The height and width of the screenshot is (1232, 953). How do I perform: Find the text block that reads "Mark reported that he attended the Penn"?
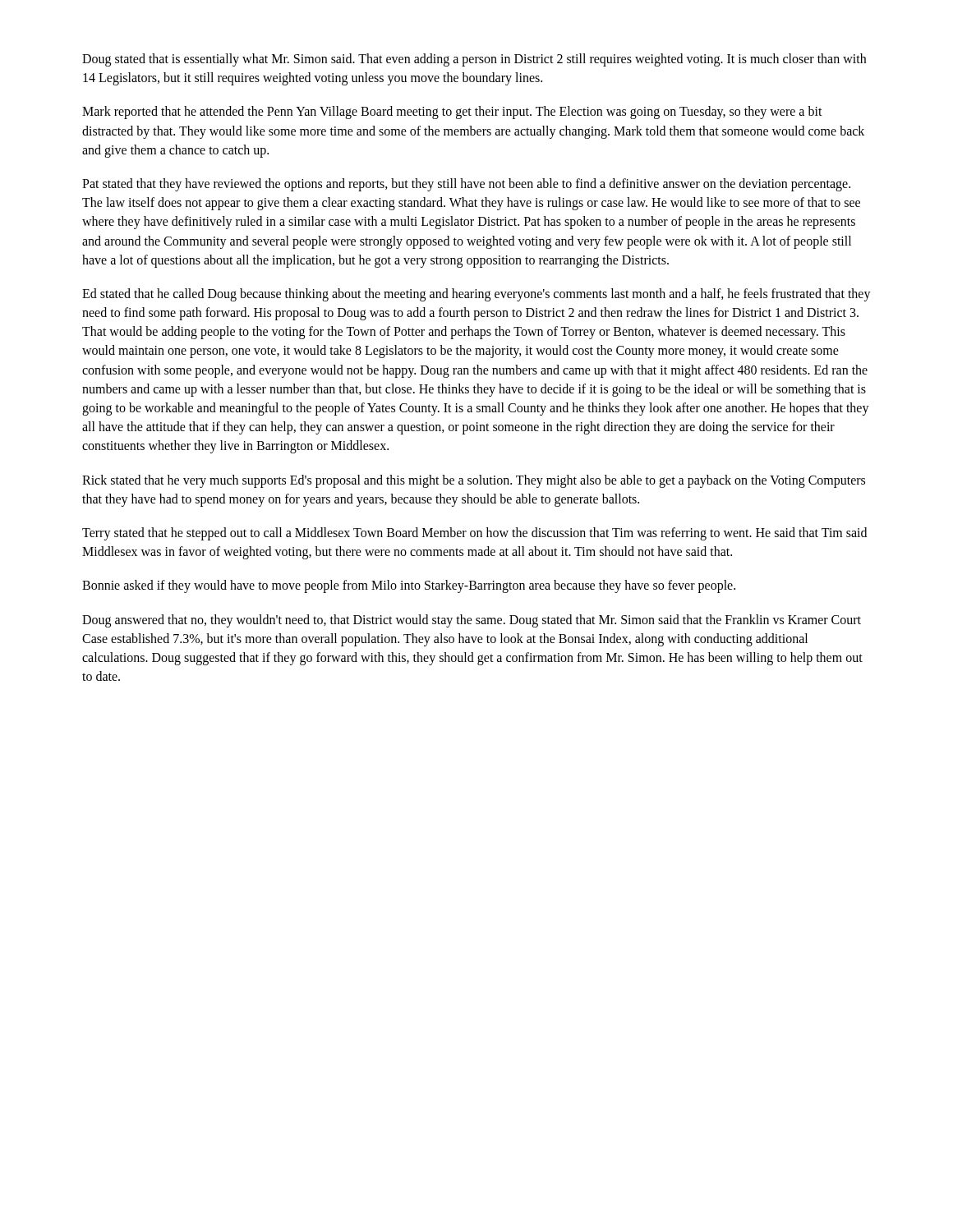[473, 131]
